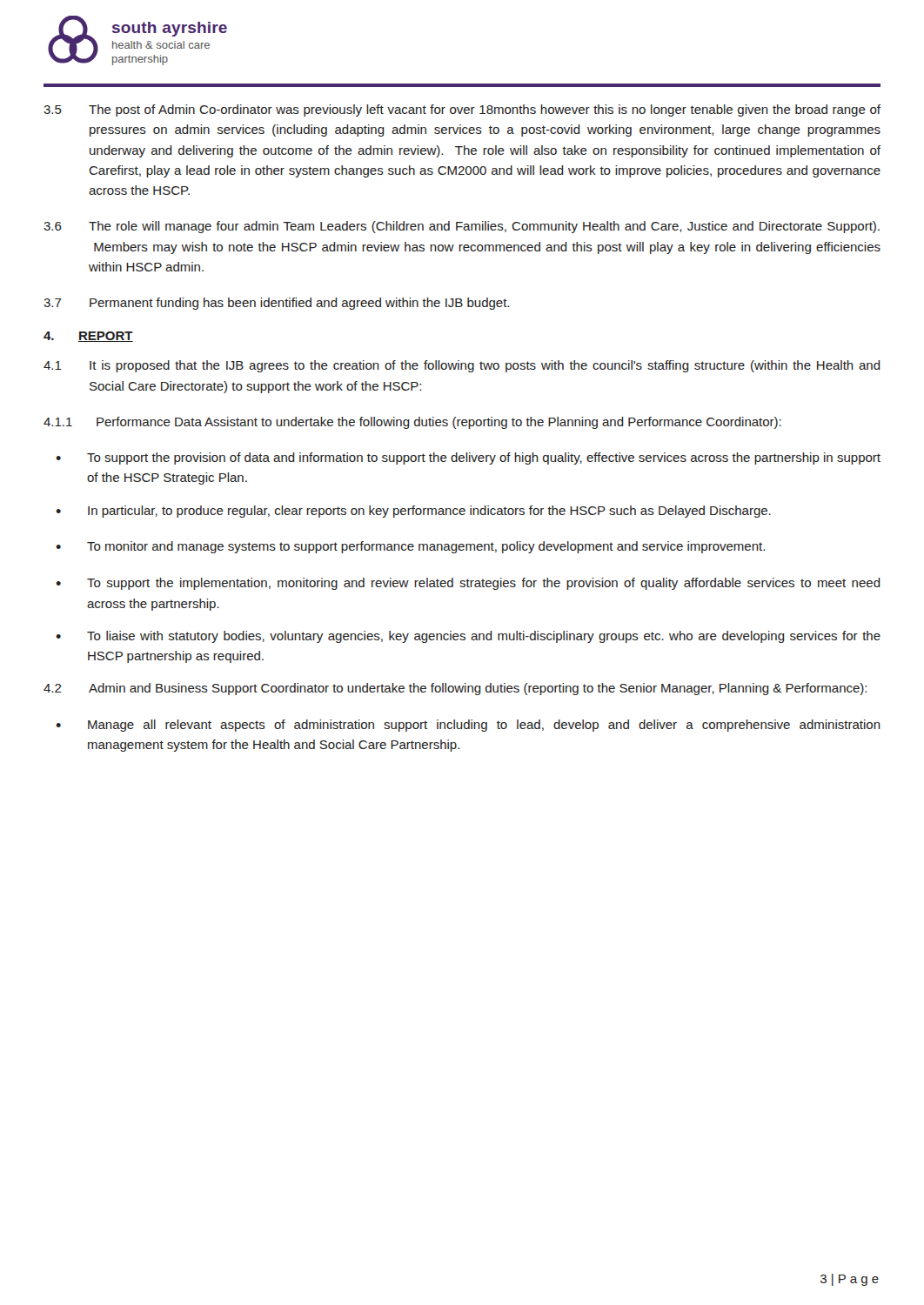Where is the passage that starts "5 The post"?
The width and height of the screenshot is (924, 1305).
click(x=462, y=150)
